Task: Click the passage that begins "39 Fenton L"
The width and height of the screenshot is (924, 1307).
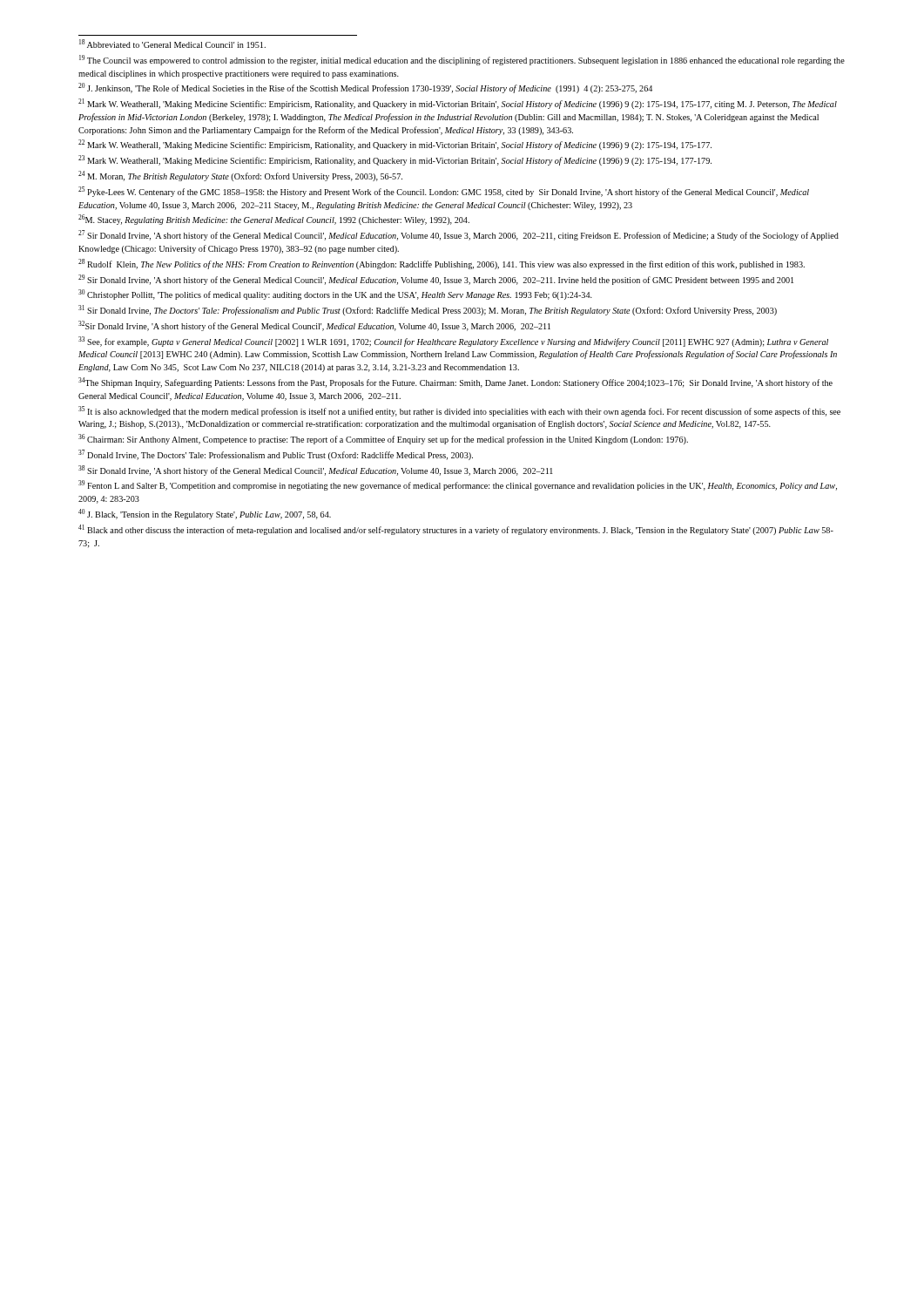Action: click(462, 493)
